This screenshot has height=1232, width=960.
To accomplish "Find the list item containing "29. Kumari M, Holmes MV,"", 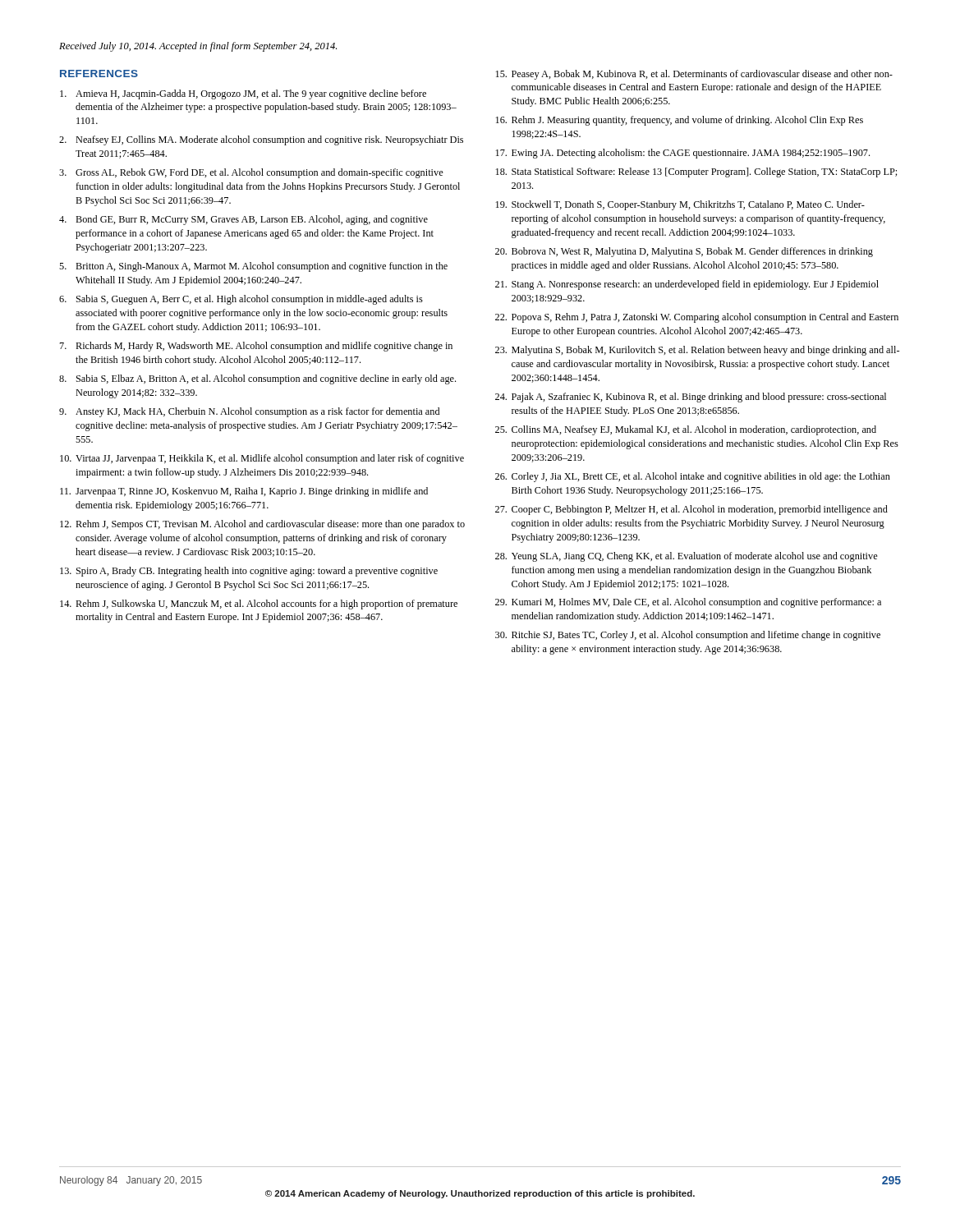I will tap(698, 610).
